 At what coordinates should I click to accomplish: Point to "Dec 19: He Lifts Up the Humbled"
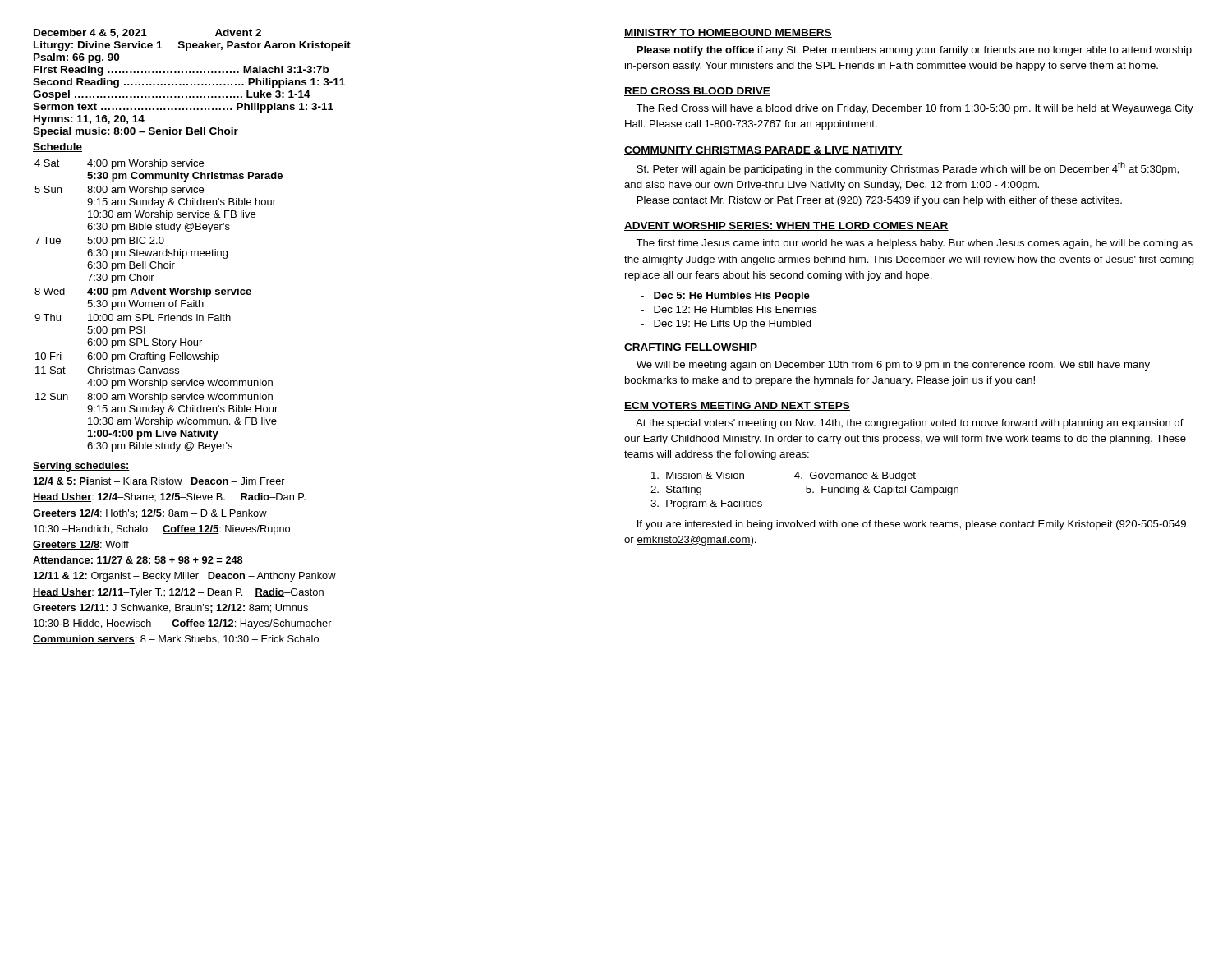[726, 323]
